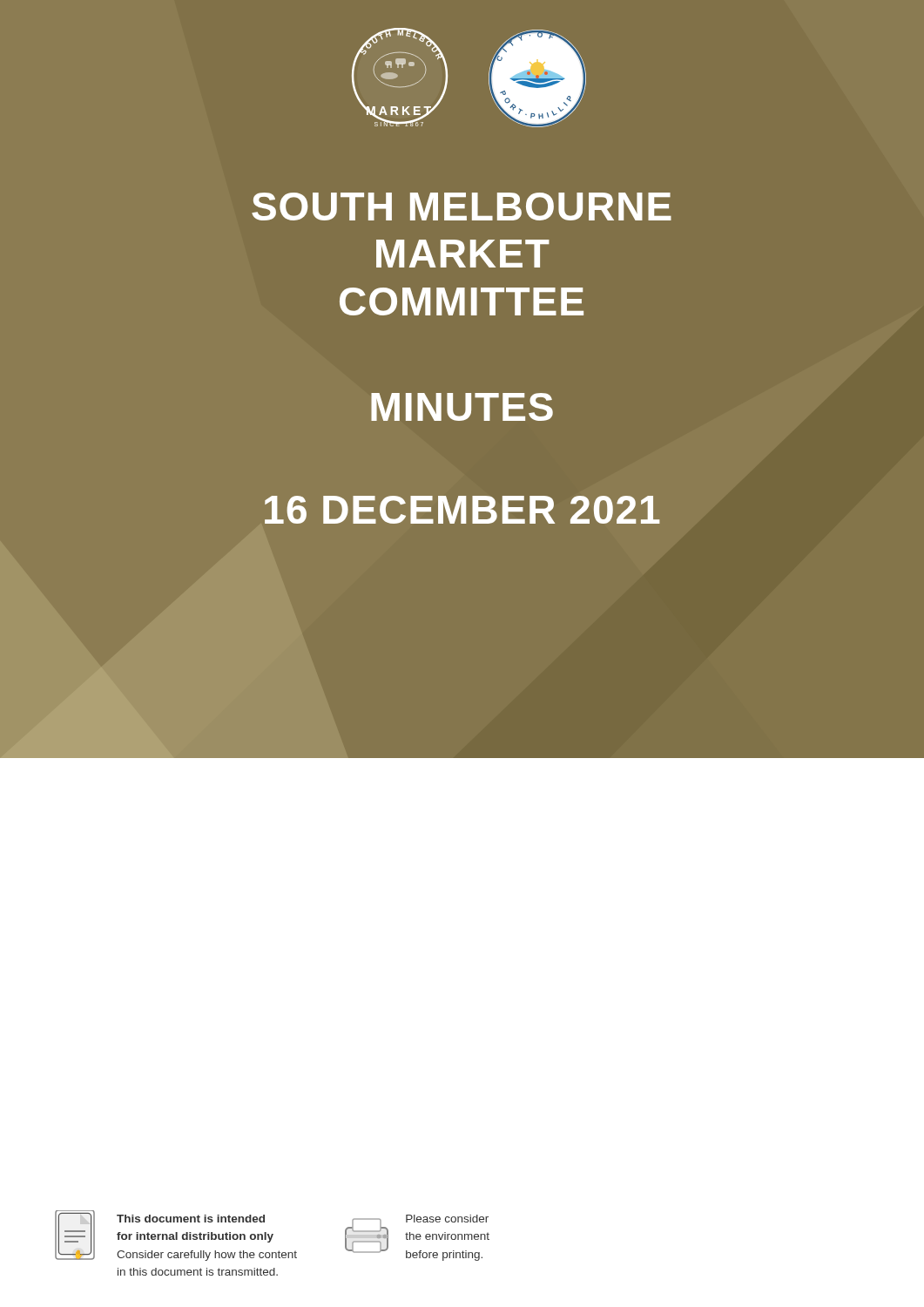Select the title that says "16 DECEMBER 2021"
The image size is (924, 1307).
point(462,510)
